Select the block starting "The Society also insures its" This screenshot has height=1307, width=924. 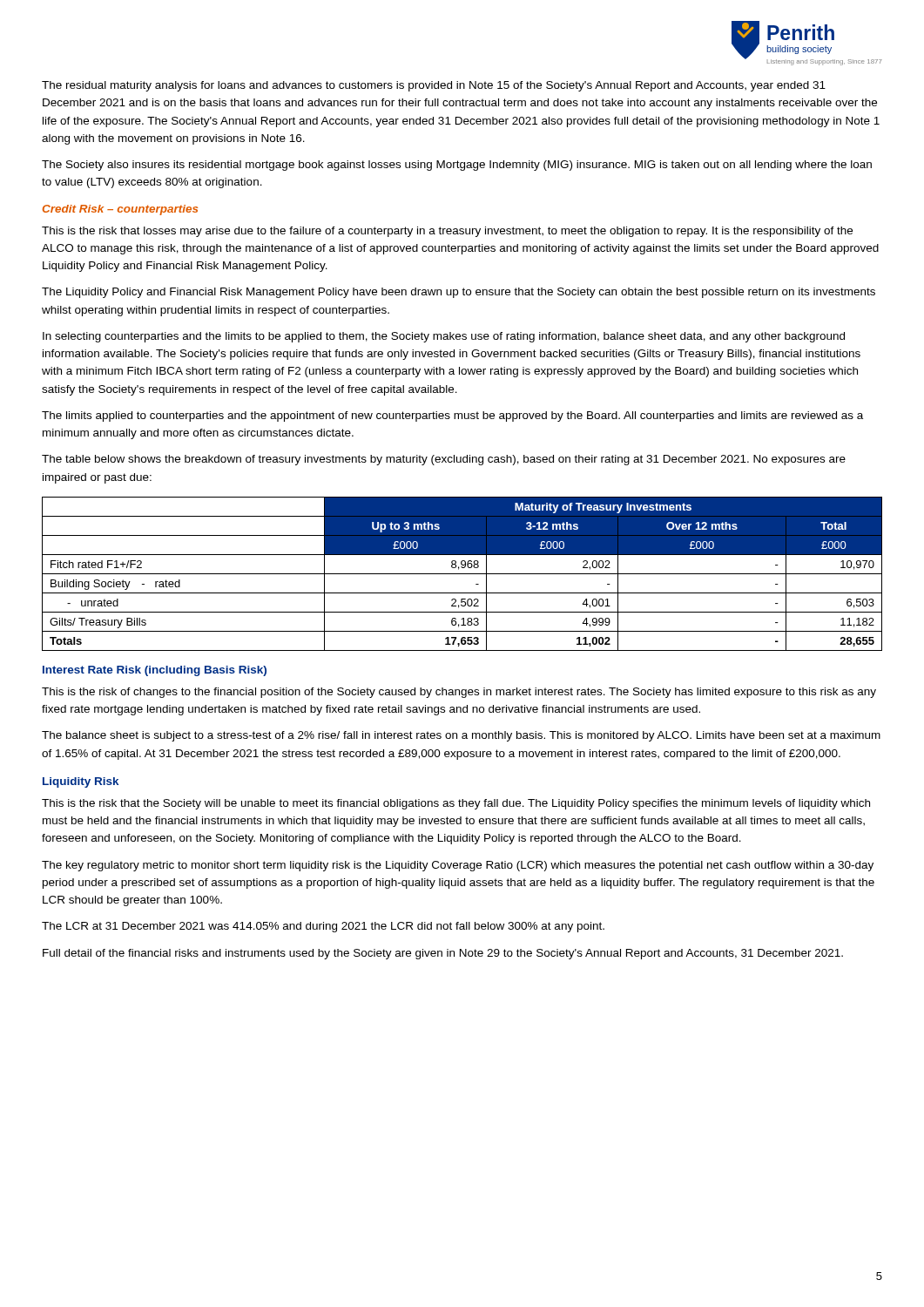click(462, 174)
